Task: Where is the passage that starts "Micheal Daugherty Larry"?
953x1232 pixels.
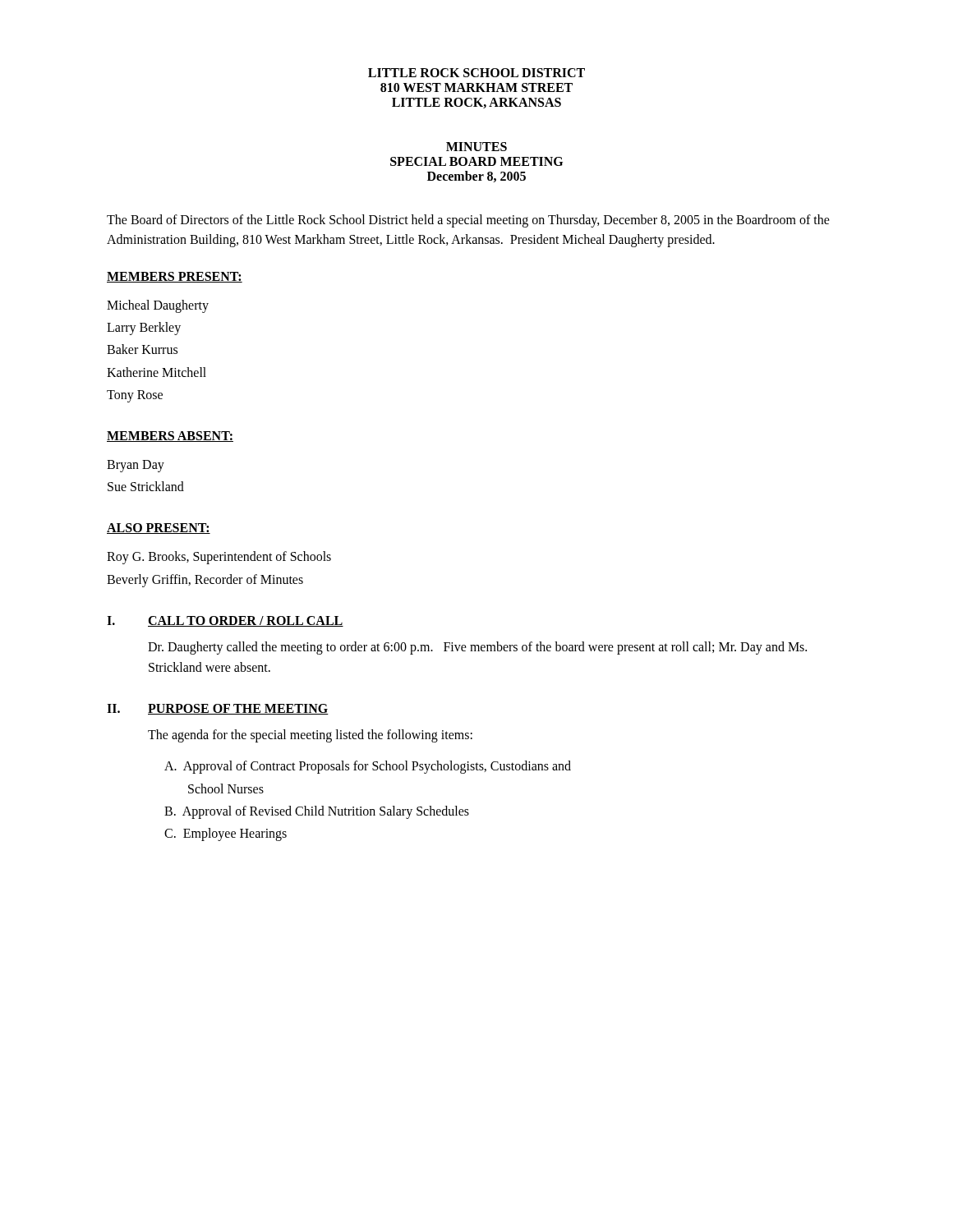Action: click(158, 350)
